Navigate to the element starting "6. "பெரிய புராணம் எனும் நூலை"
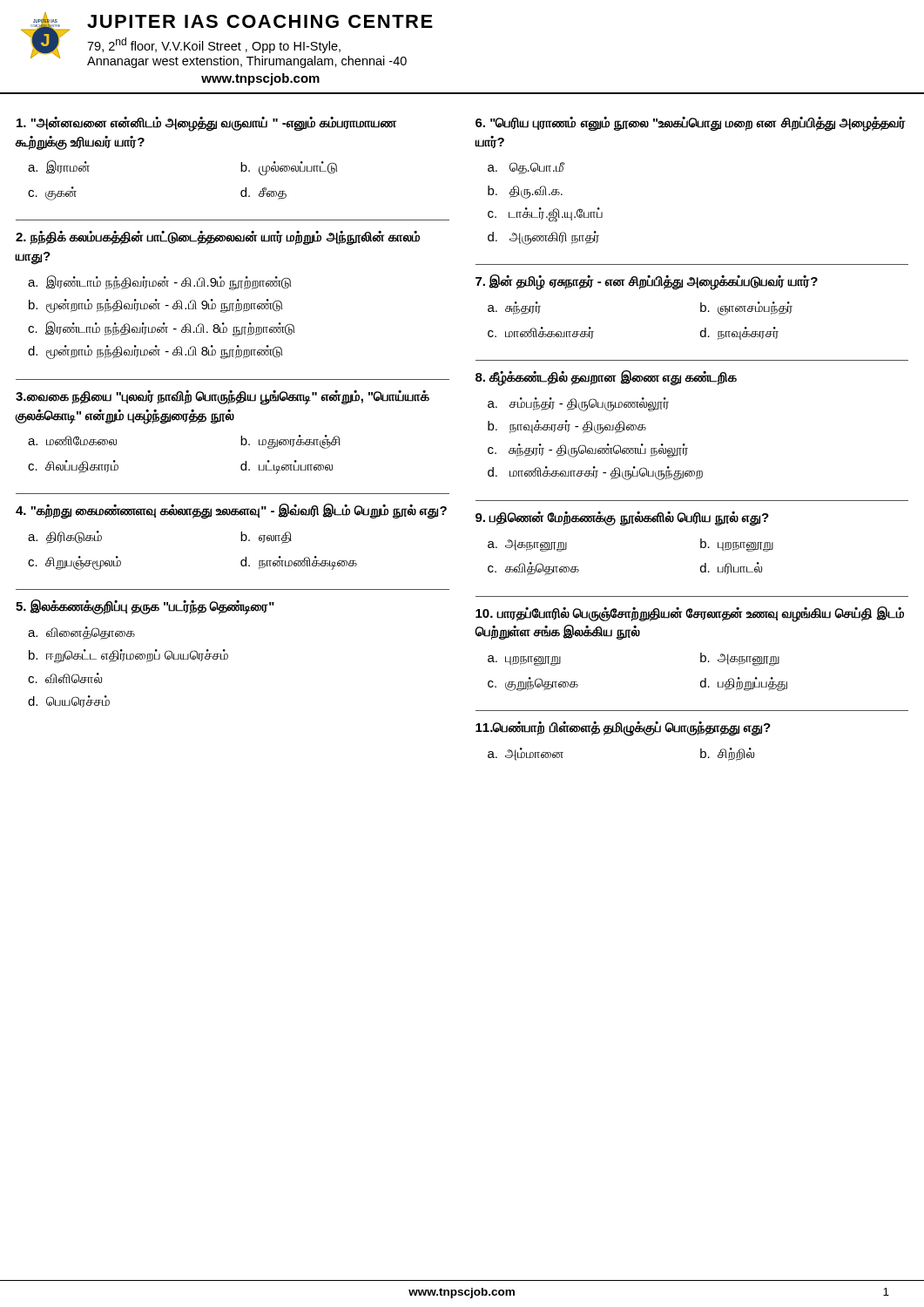Image resolution: width=924 pixels, height=1307 pixels. (x=691, y=124)
